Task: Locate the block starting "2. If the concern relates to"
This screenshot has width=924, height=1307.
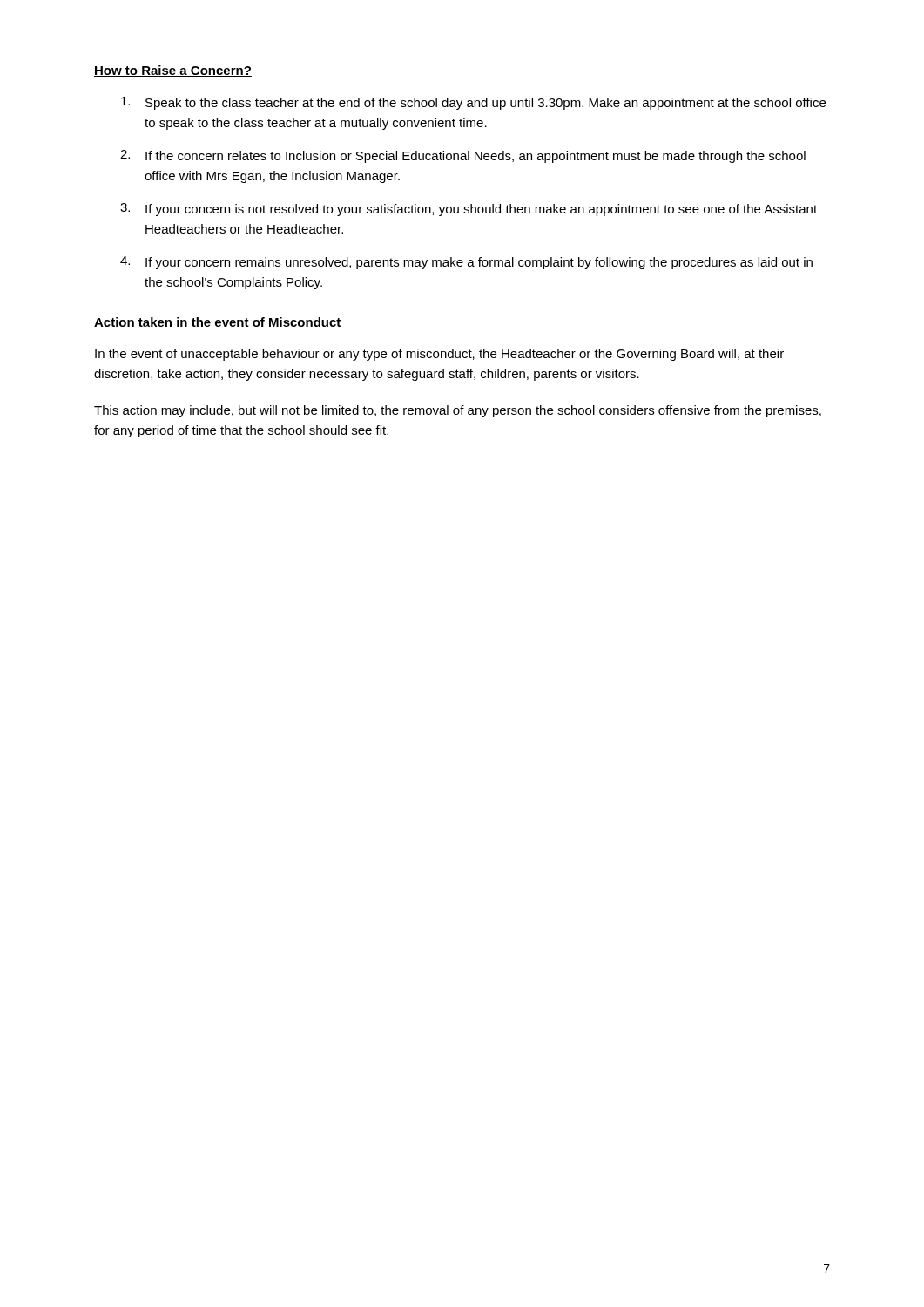Action: point(475,166)
